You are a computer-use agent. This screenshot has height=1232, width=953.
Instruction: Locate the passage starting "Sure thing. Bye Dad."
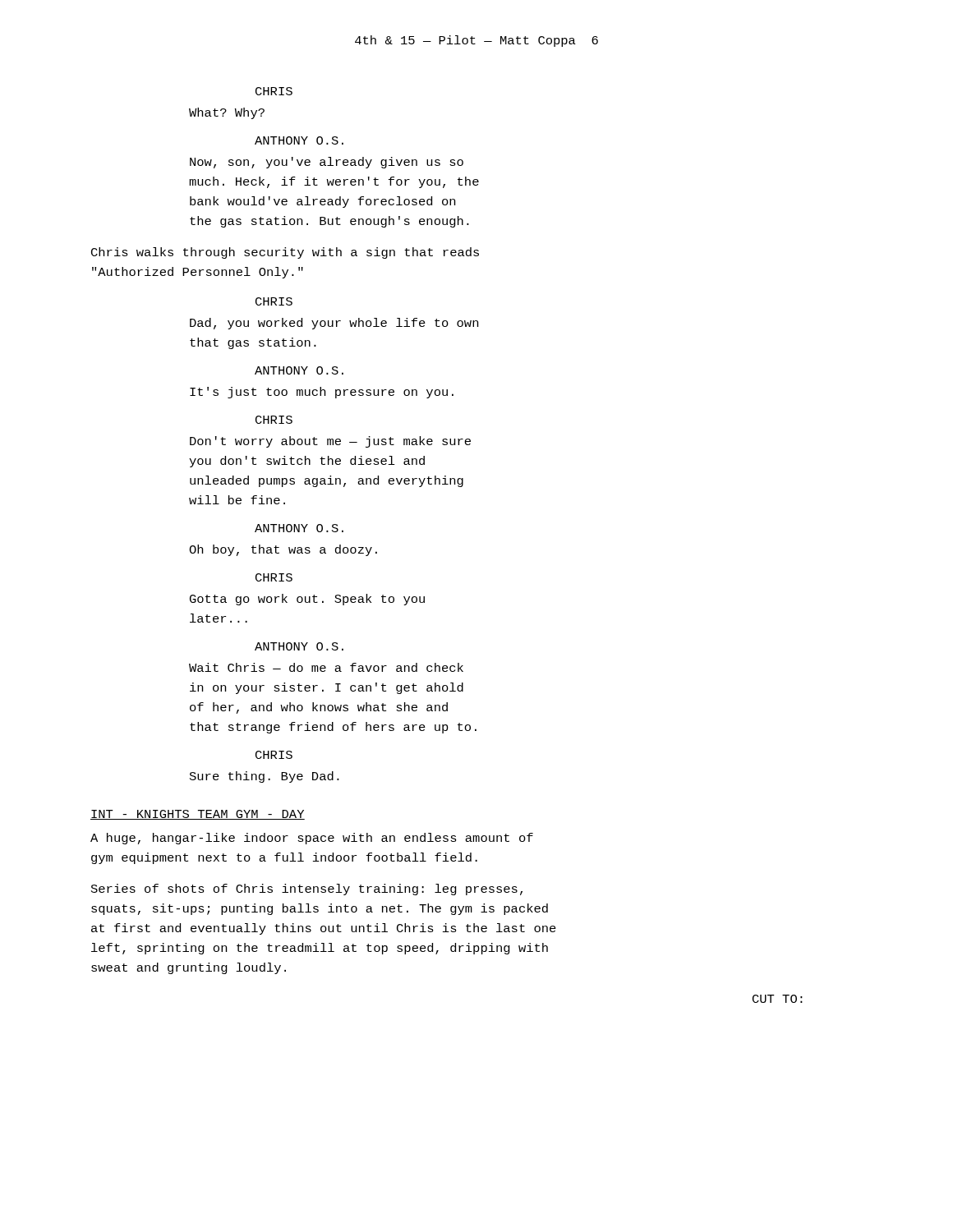pyautogui.click(x=265, y=777)
